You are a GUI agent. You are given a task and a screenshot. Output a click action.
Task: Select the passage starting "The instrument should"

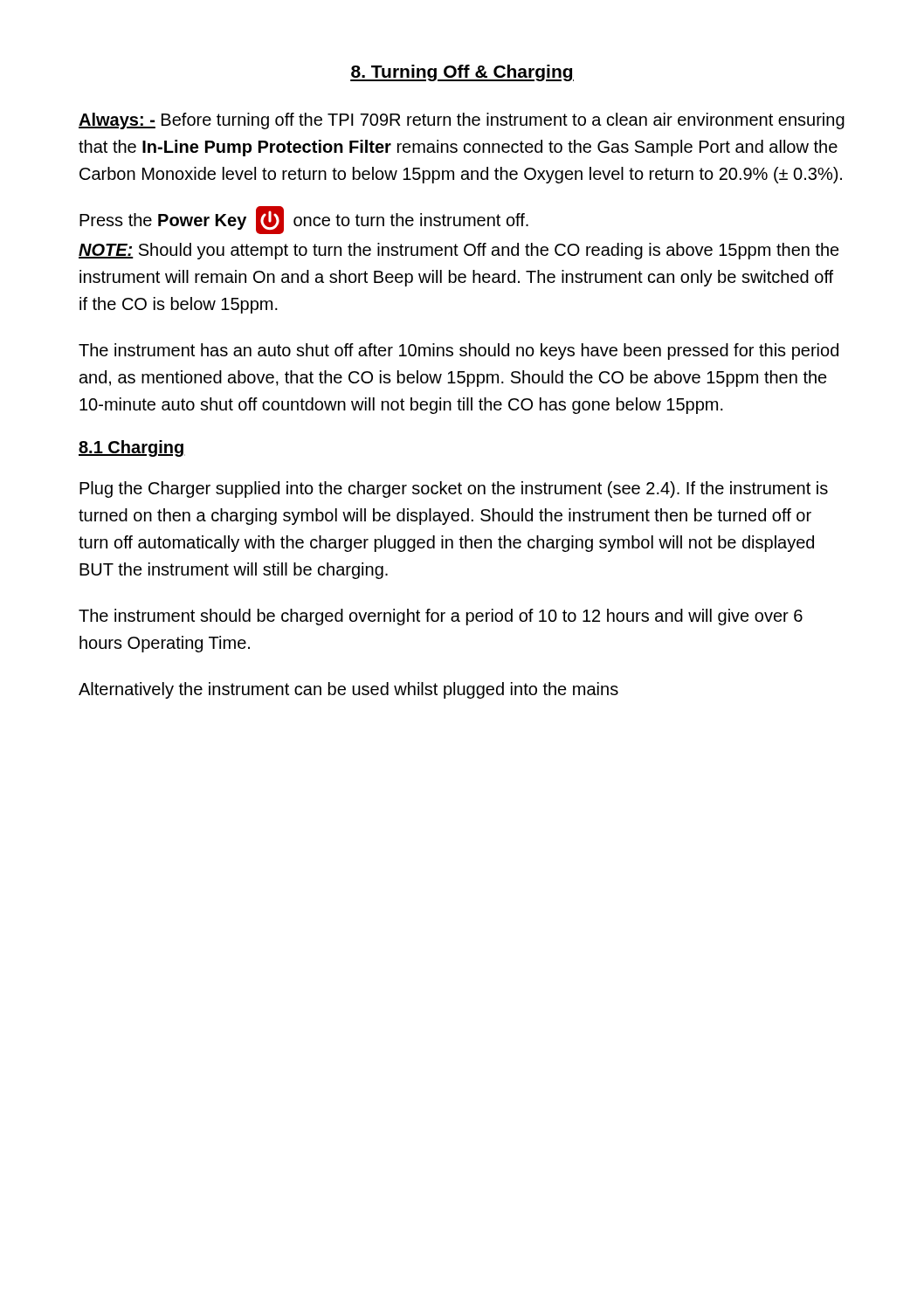(441, 629)
